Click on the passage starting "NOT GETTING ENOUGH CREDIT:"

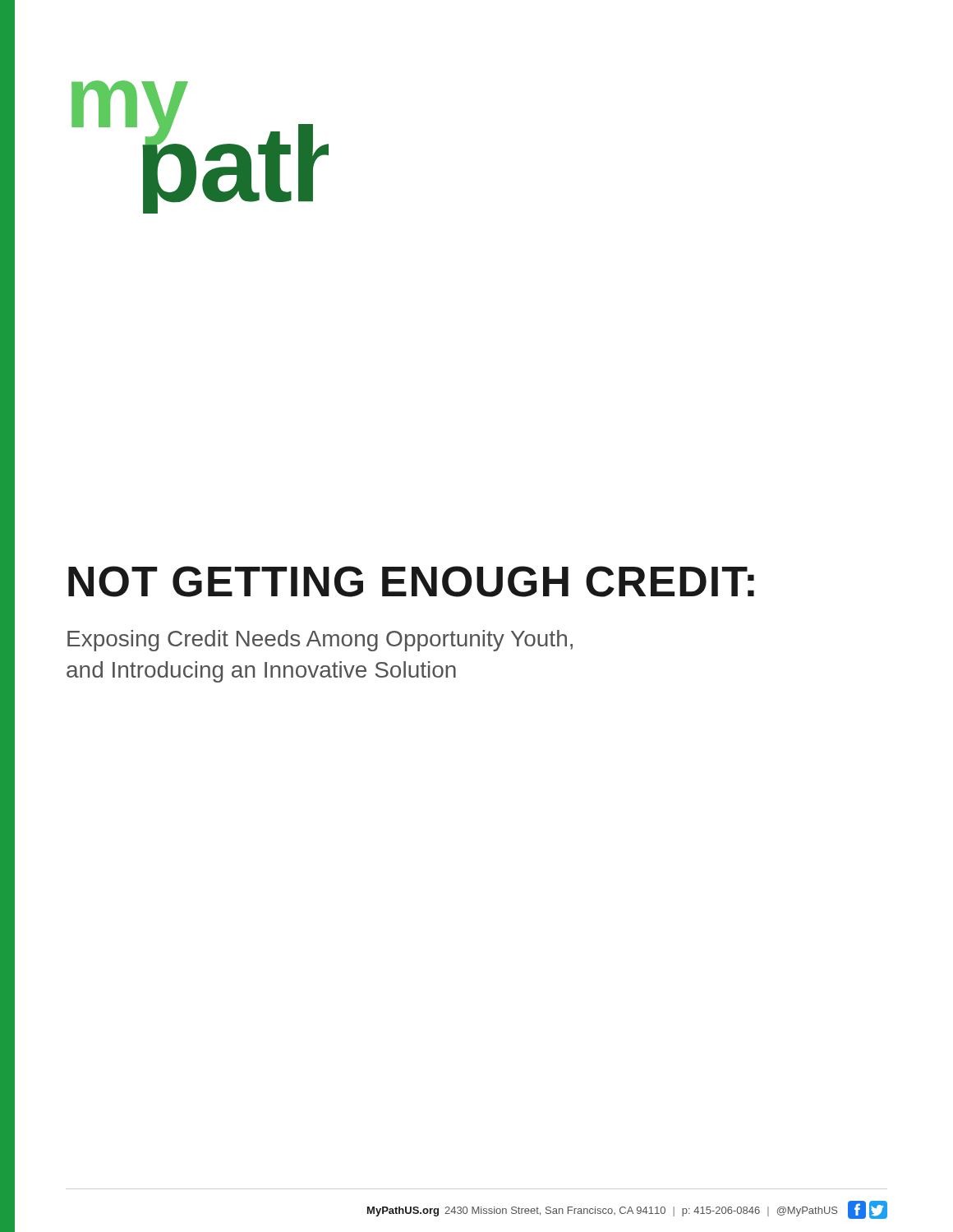point(435,622)
